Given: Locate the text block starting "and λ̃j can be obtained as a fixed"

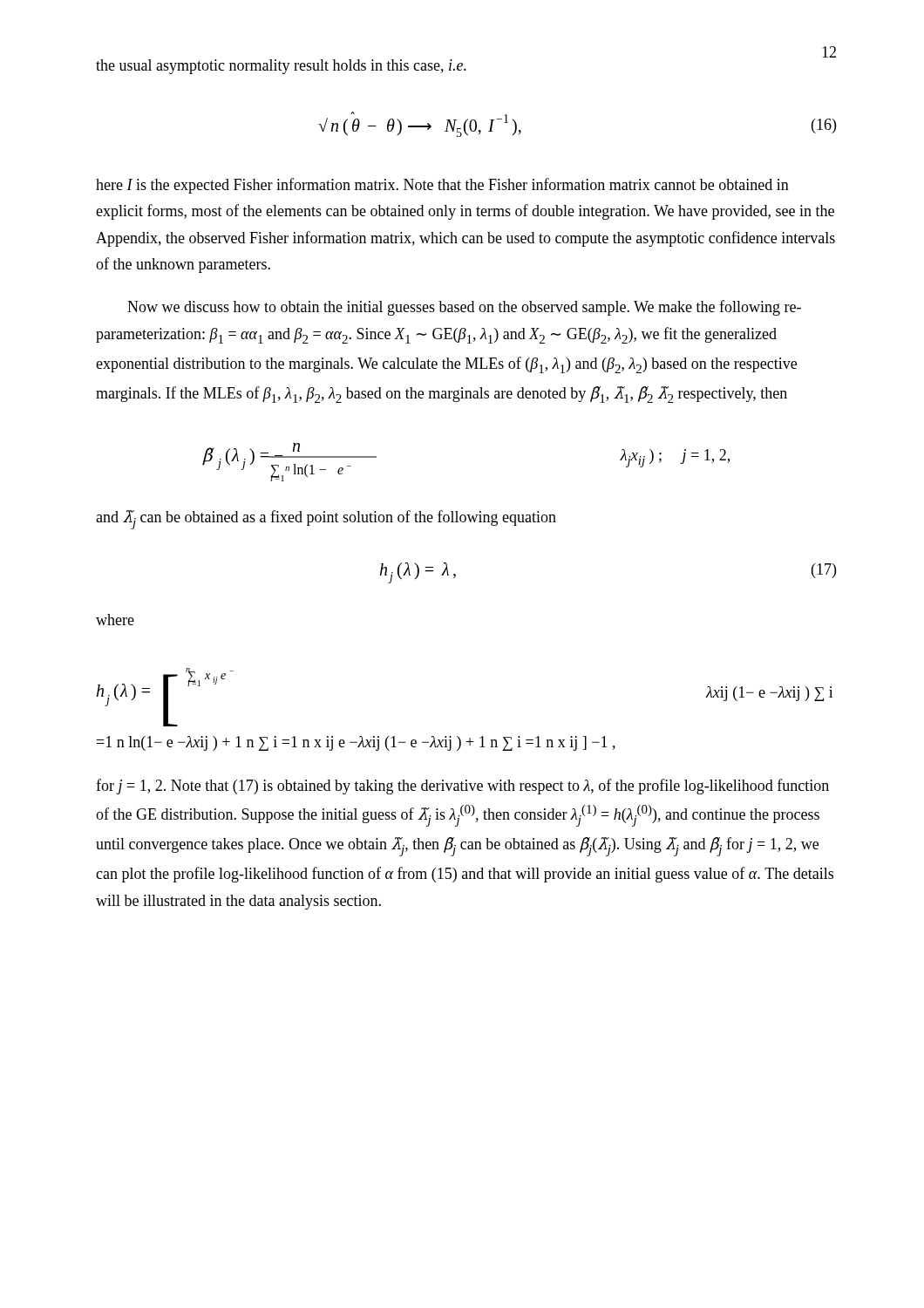Looking at the screenshot, I should coord(466,519).
